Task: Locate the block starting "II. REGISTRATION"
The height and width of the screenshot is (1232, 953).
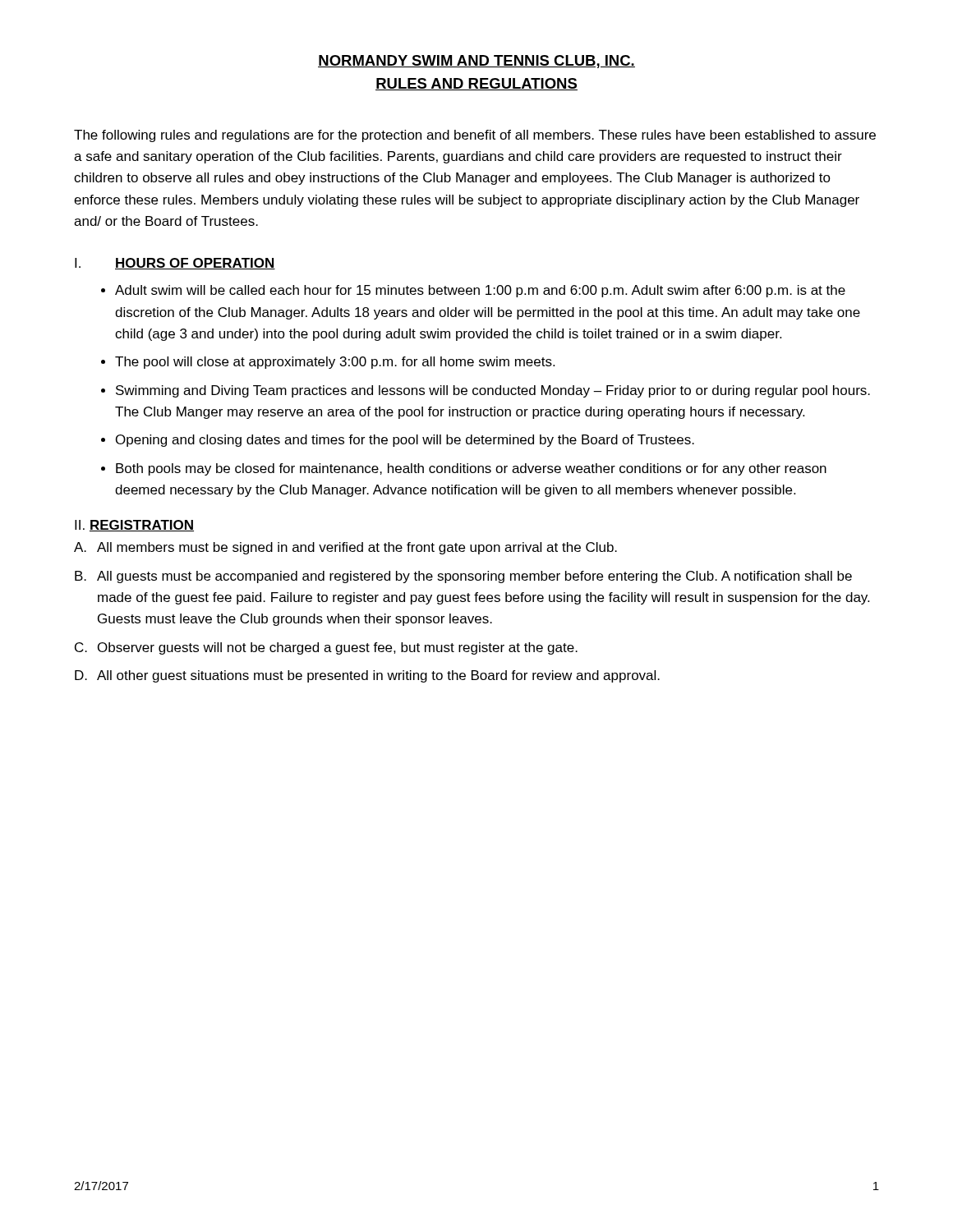Action: (134, 526)
